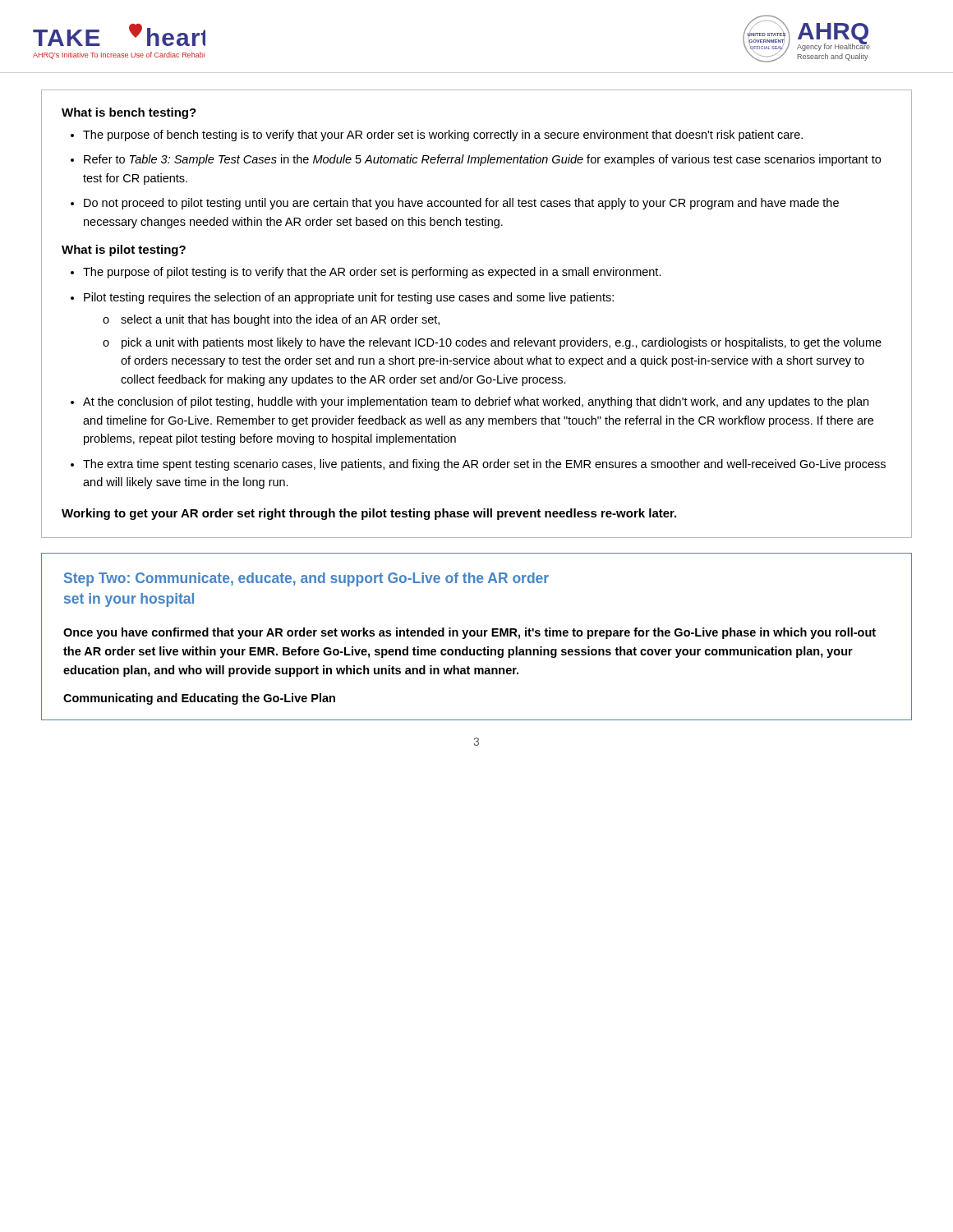This screenshot has width=953, height=1232.
Task: Navigate to the passage starting "Once you have confirmed that your AR order"
Action: click(x=470, y=651)
